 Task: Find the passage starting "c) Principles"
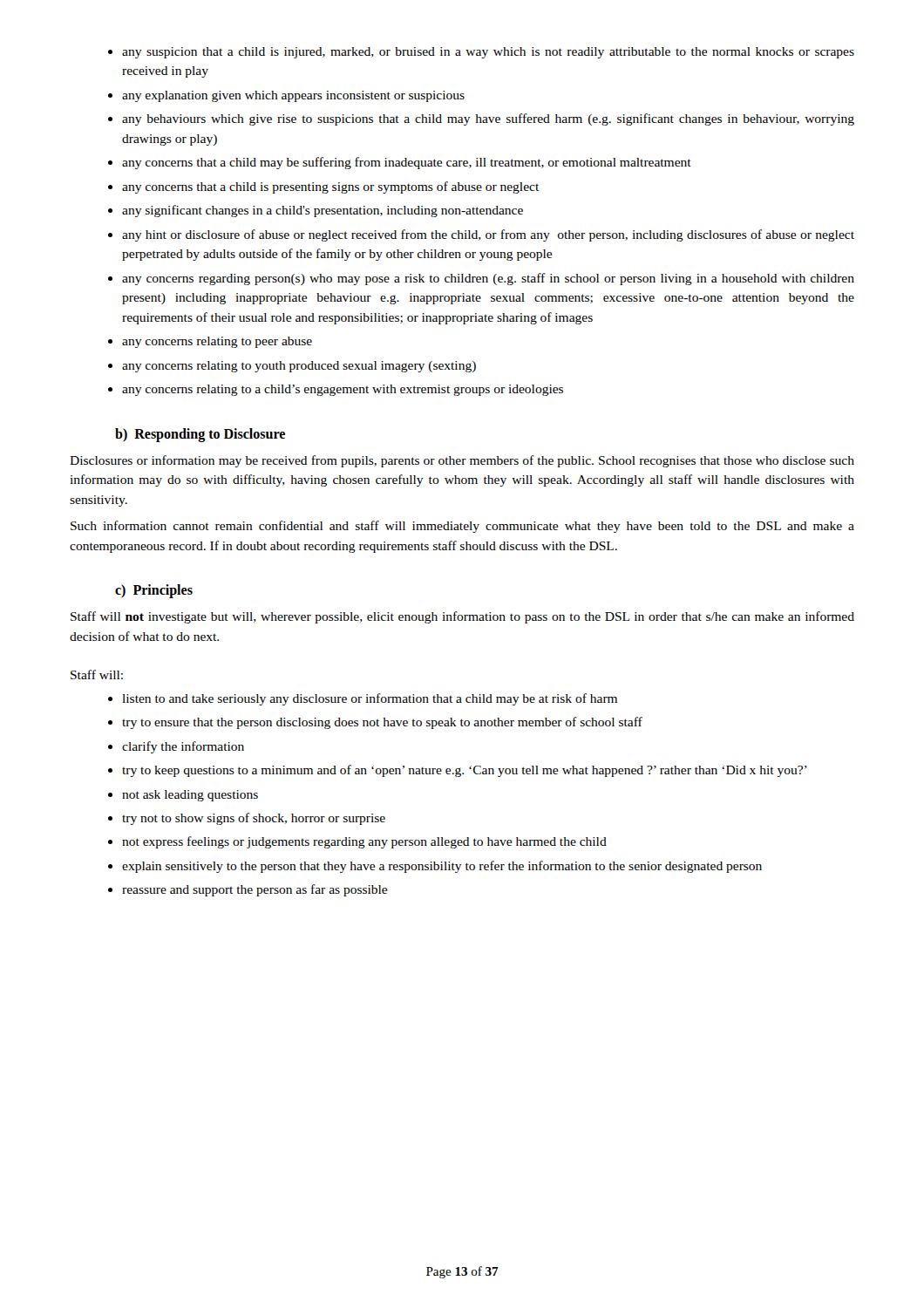(x=154, y=590)
